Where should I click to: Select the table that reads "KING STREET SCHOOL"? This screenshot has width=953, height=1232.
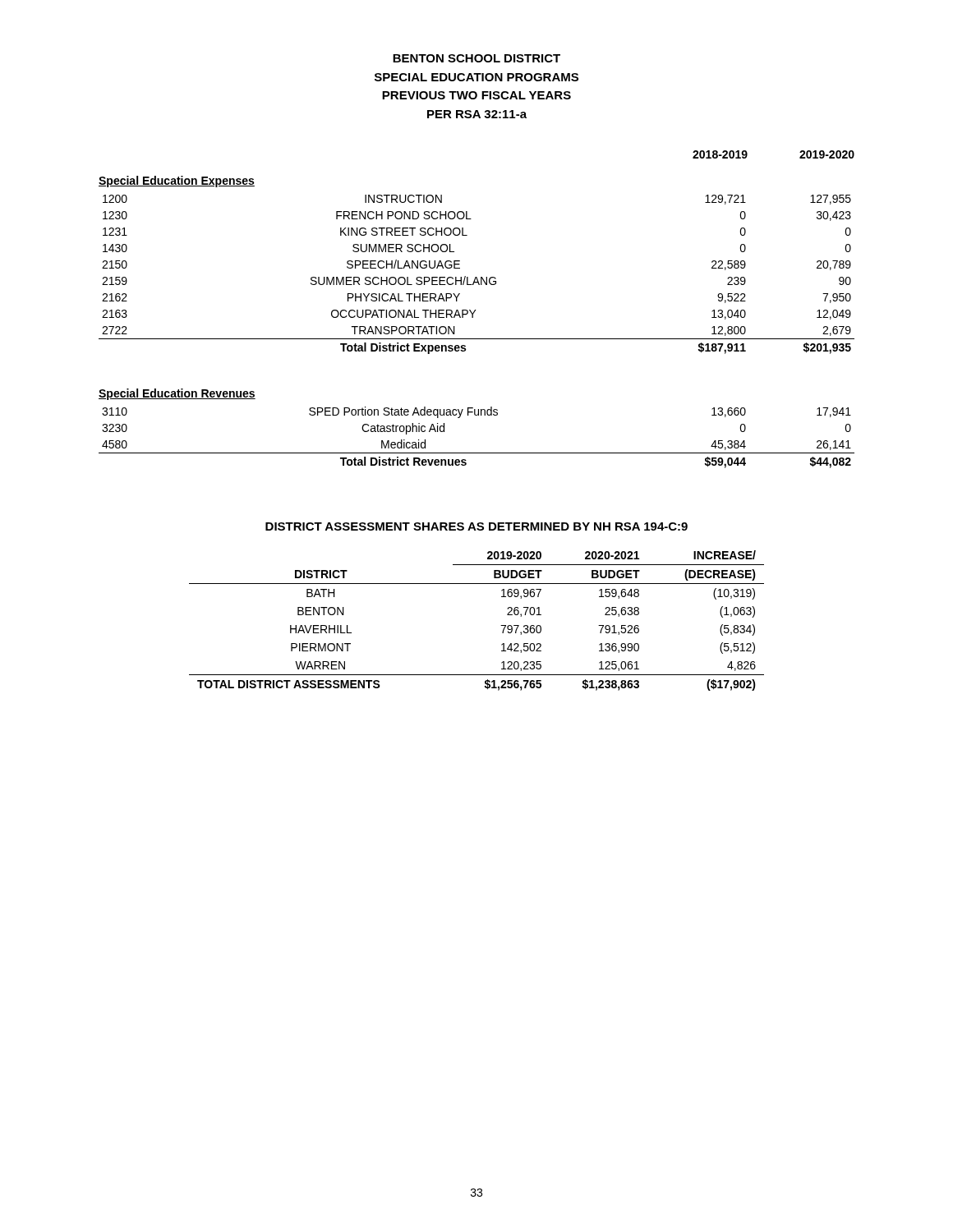coord(476,273)
